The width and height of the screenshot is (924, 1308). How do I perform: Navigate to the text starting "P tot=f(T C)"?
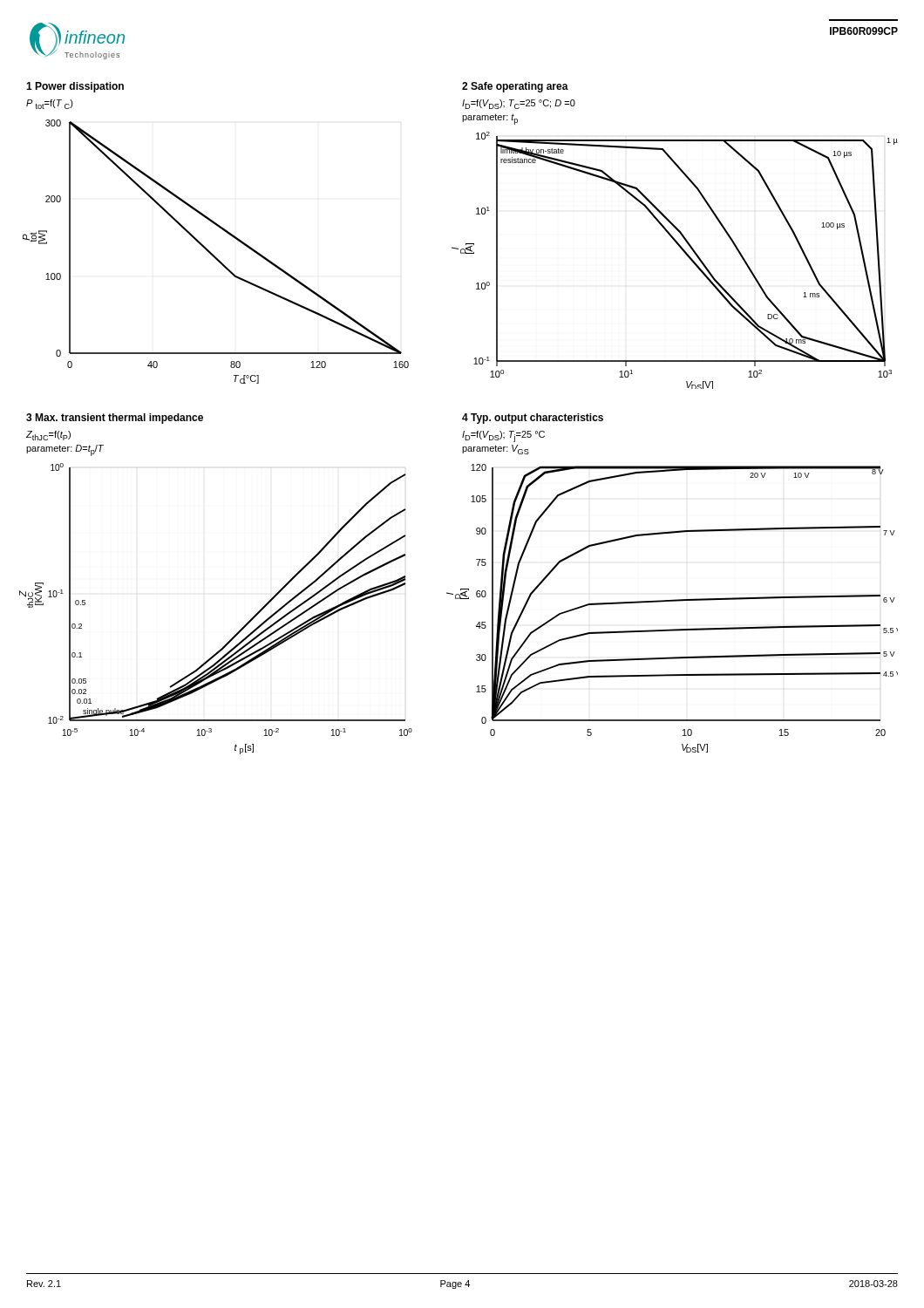tap(50, 104)
